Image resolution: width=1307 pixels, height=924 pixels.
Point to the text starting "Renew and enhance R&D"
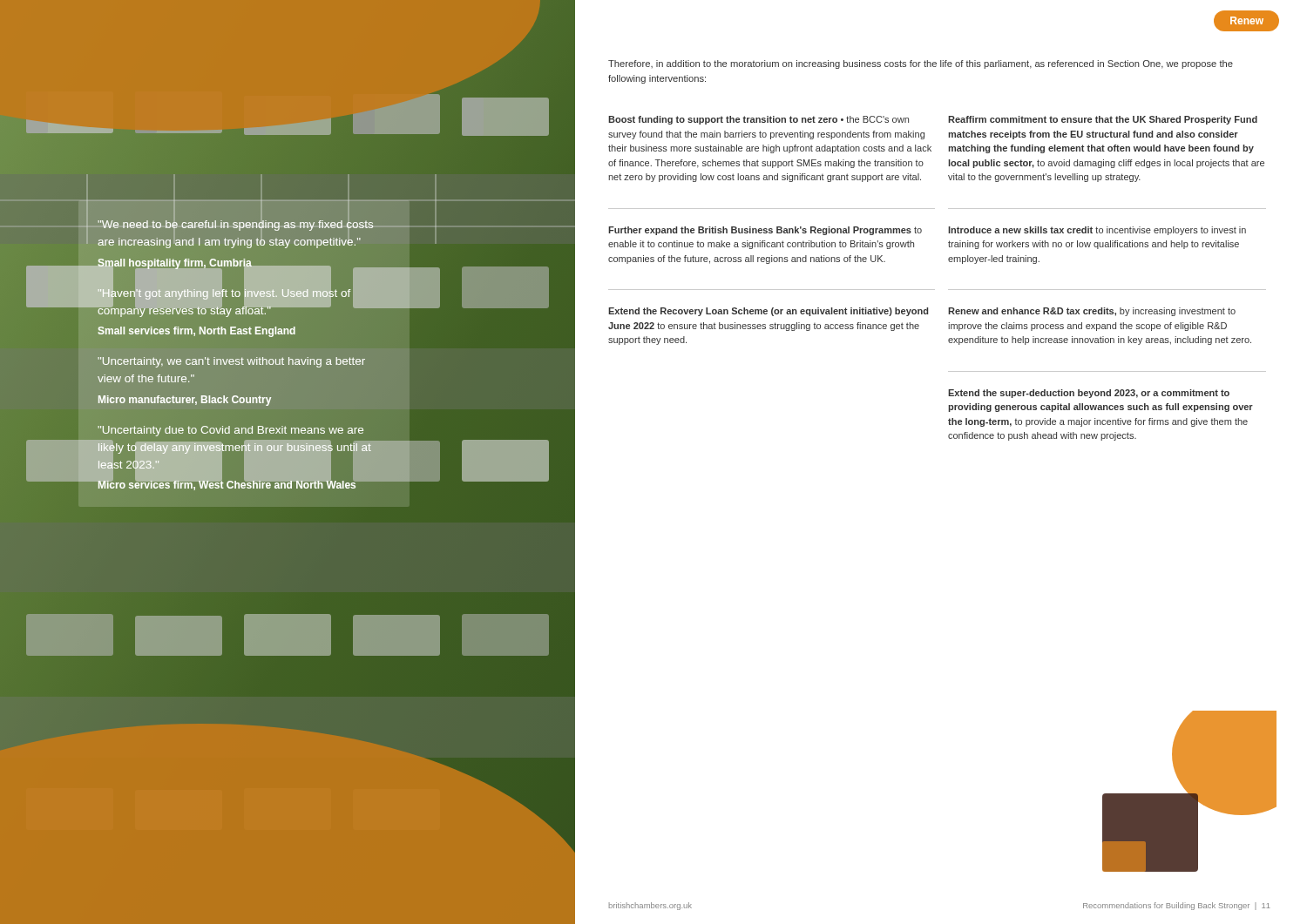1107,325
